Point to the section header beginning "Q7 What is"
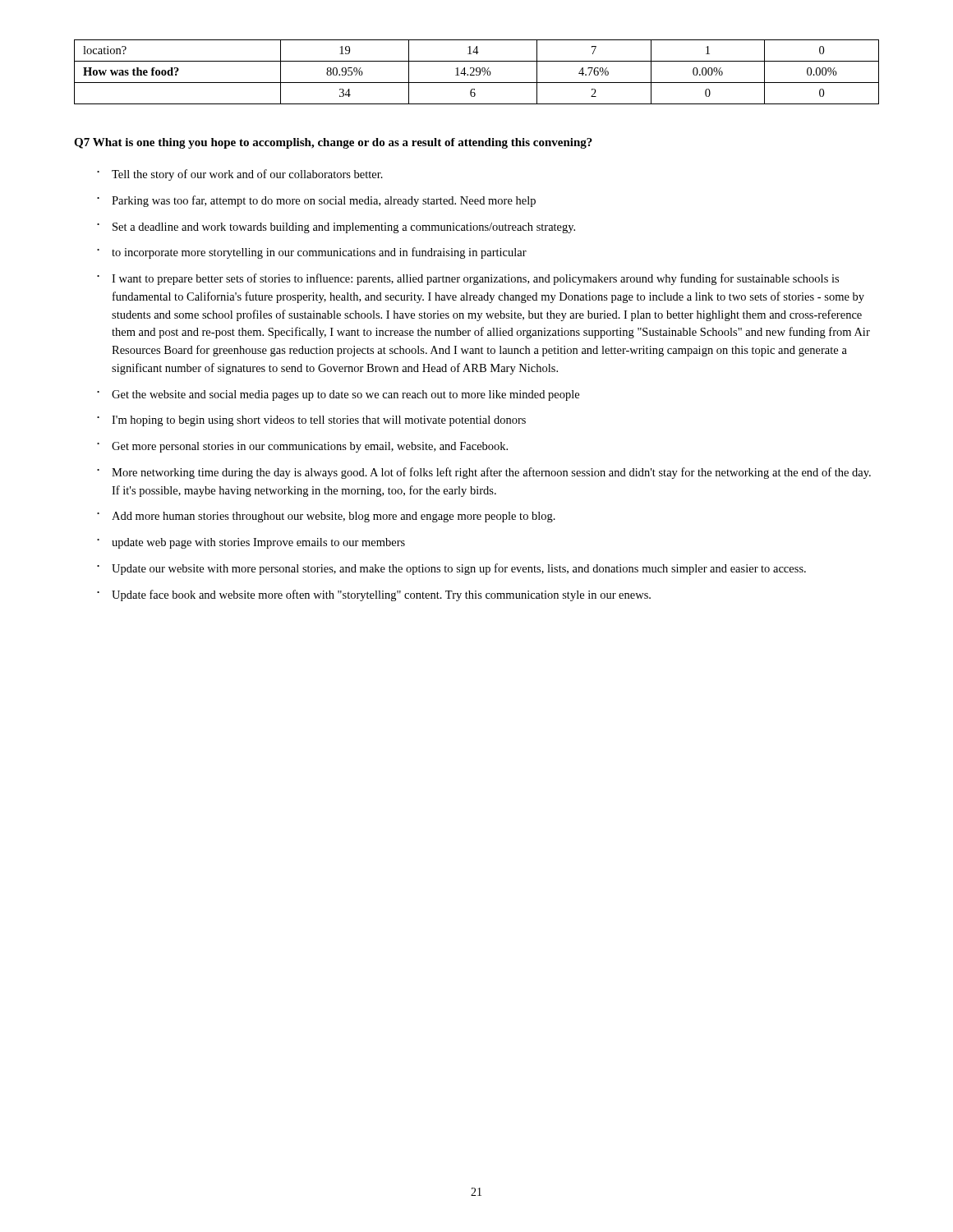 [x=333, y=142]
